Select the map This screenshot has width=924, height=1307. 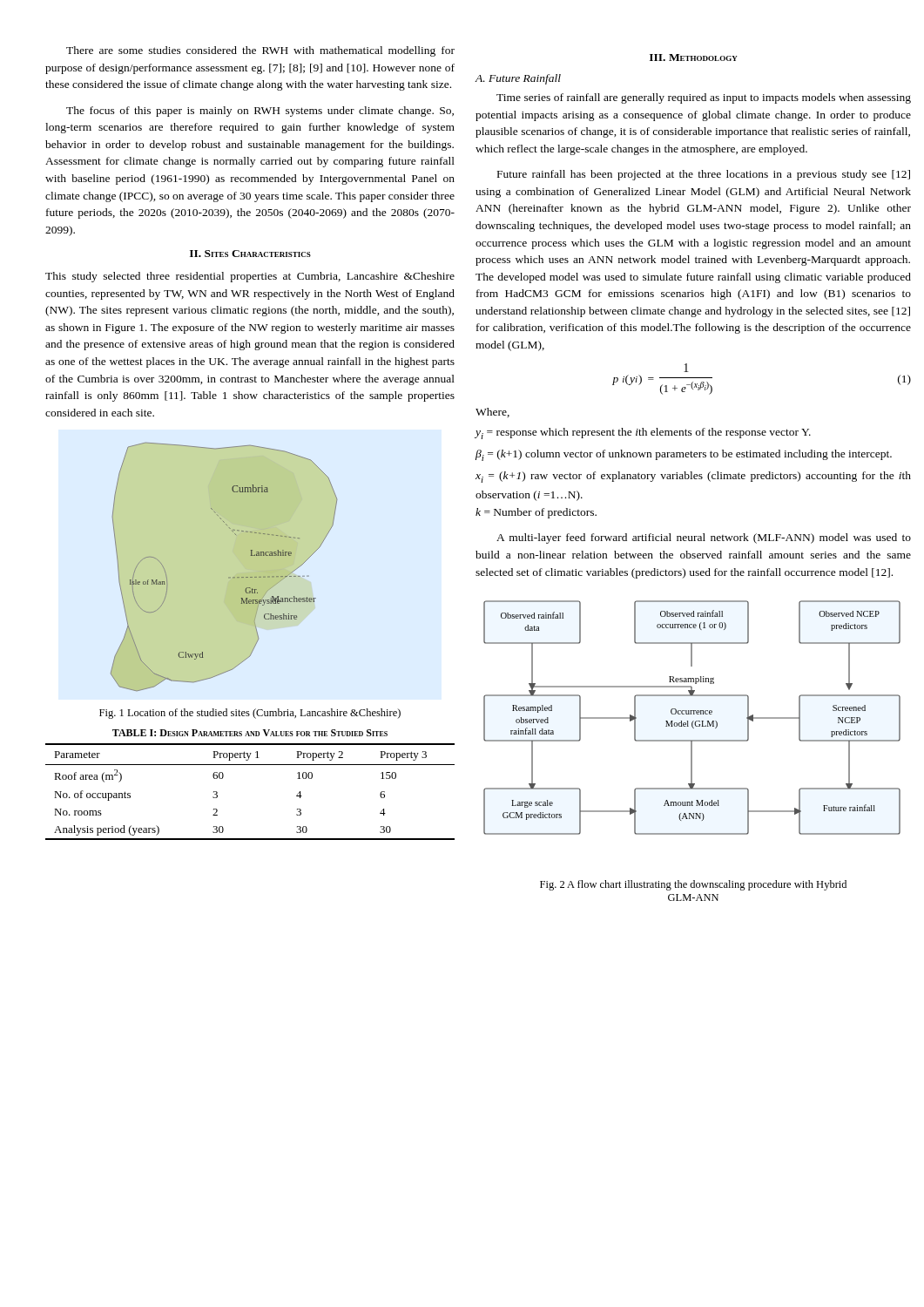[x=250, y=567]
